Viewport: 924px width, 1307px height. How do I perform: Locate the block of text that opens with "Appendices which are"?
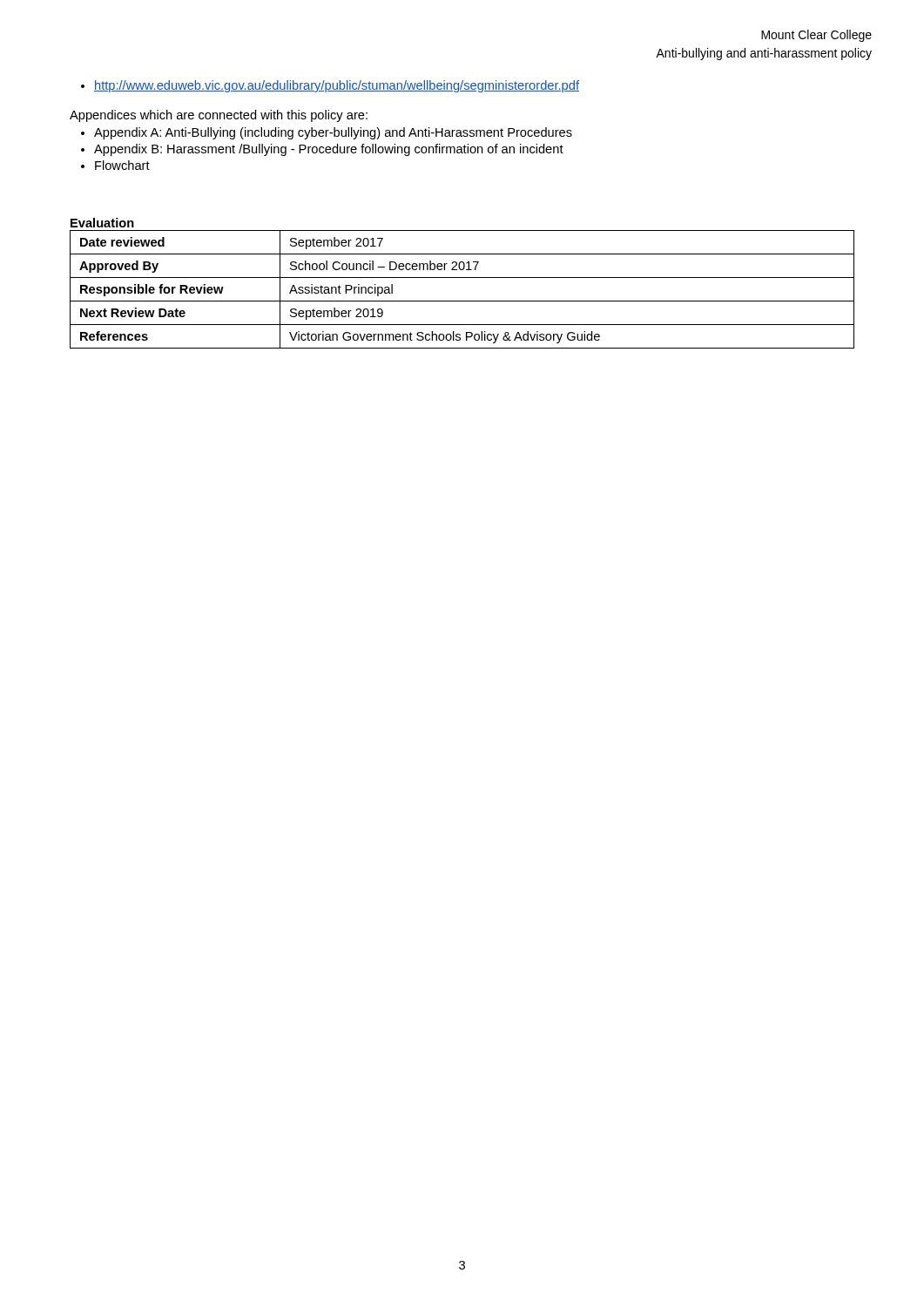[219, 115]
